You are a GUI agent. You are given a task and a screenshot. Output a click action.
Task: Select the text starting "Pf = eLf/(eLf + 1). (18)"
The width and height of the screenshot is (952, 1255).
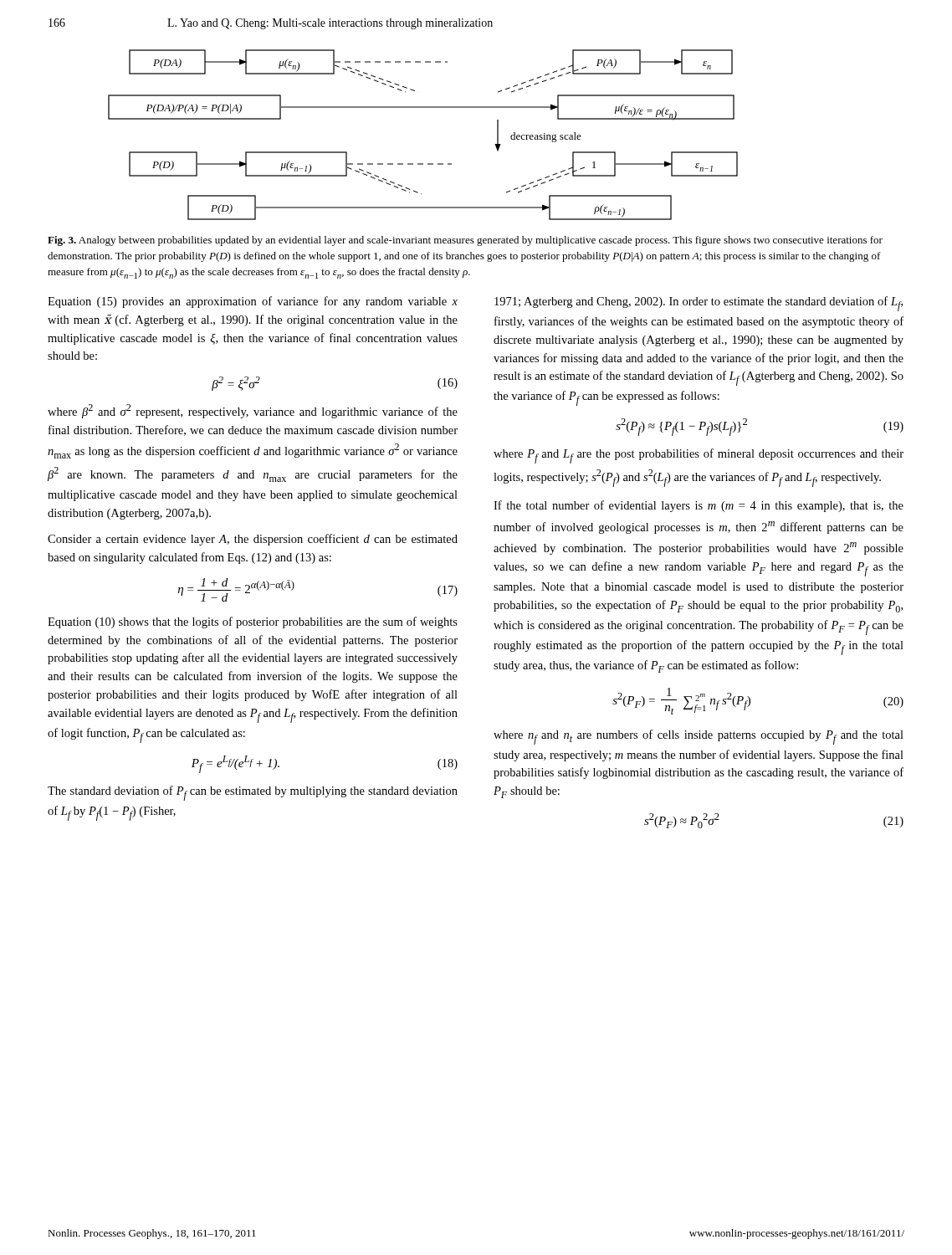pyautogui.click(x=253, y=763)
